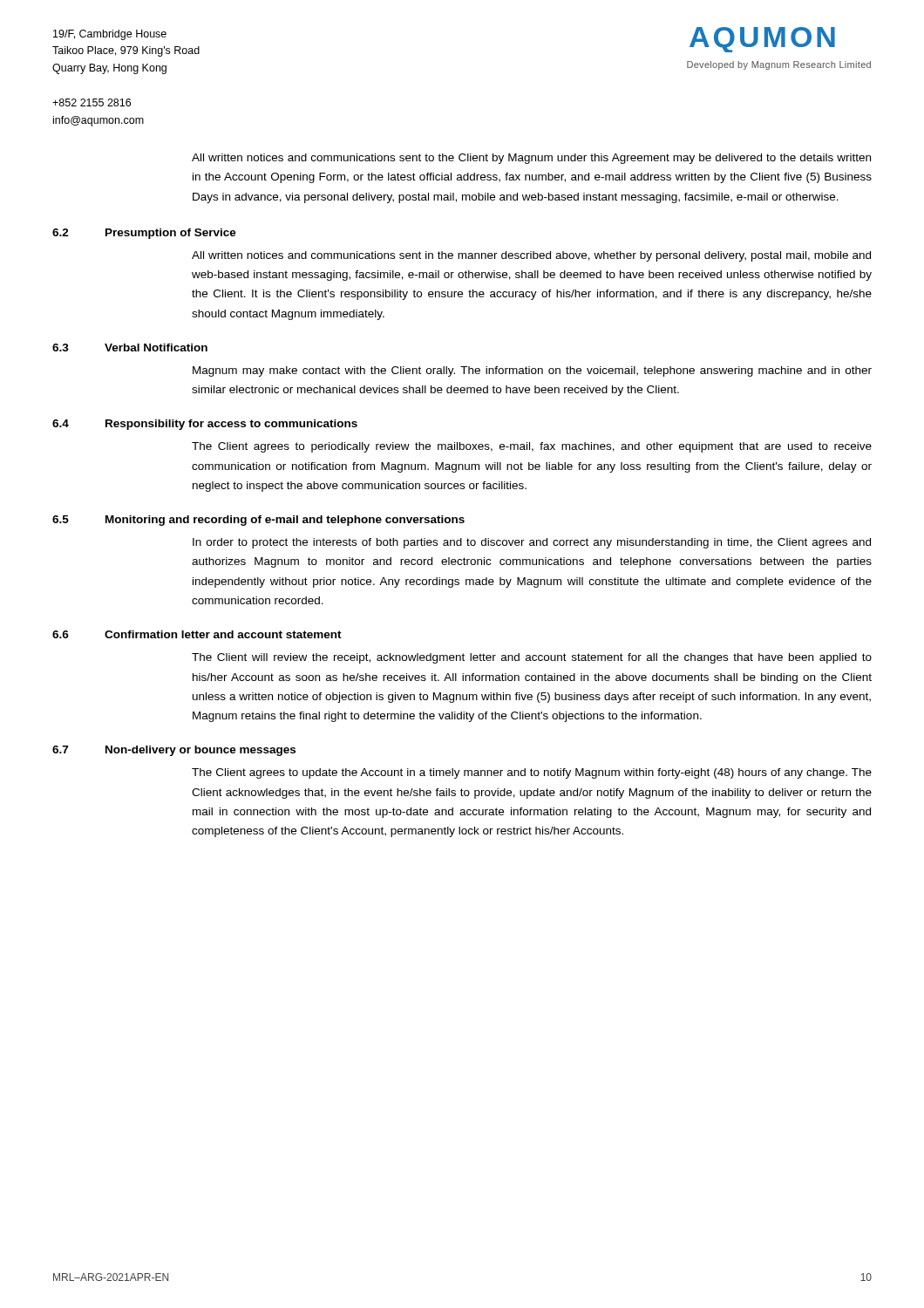Click on the logo
924x1308 pixels.
pos(779,44)
